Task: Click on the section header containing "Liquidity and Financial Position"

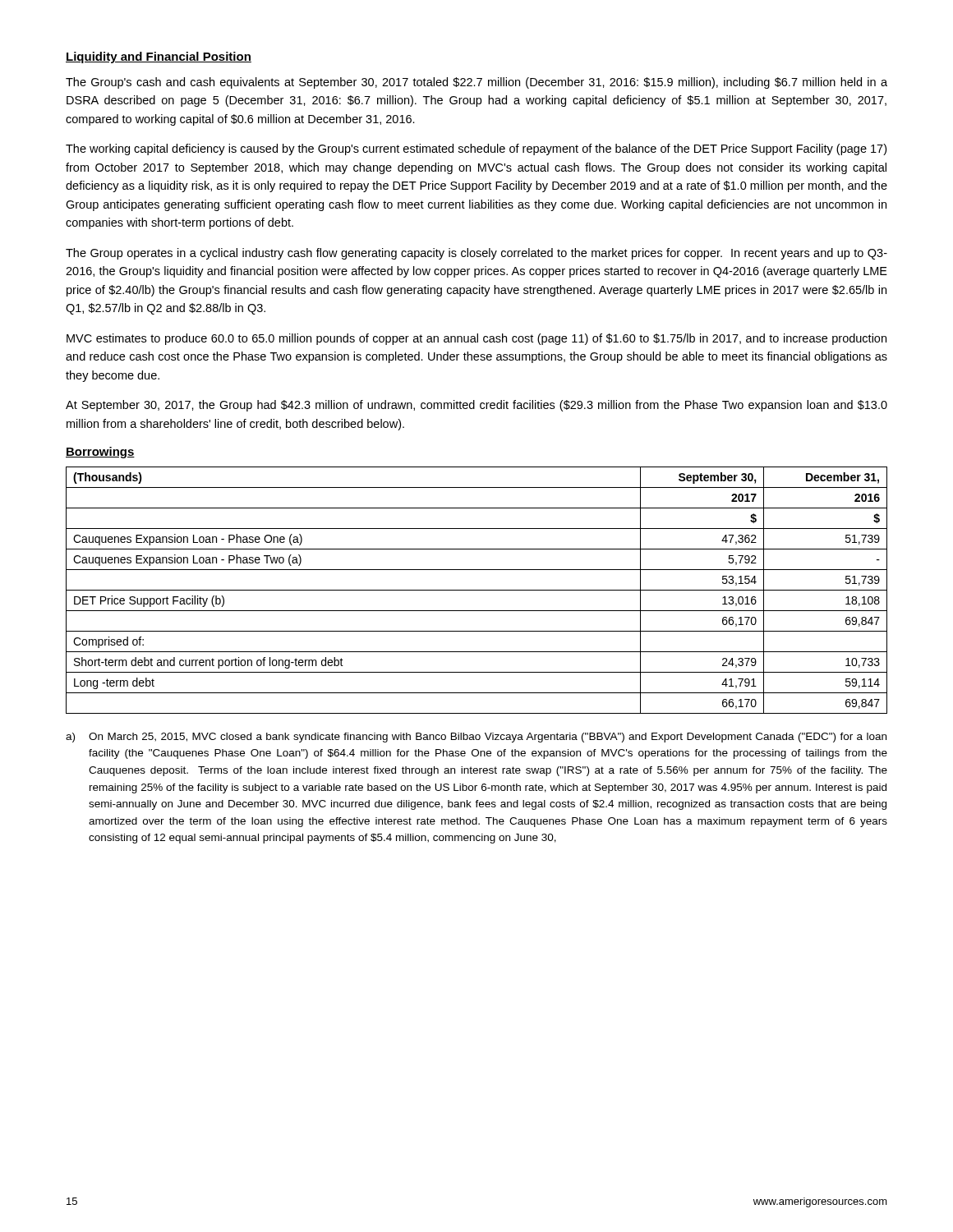Action: (159, 56)
